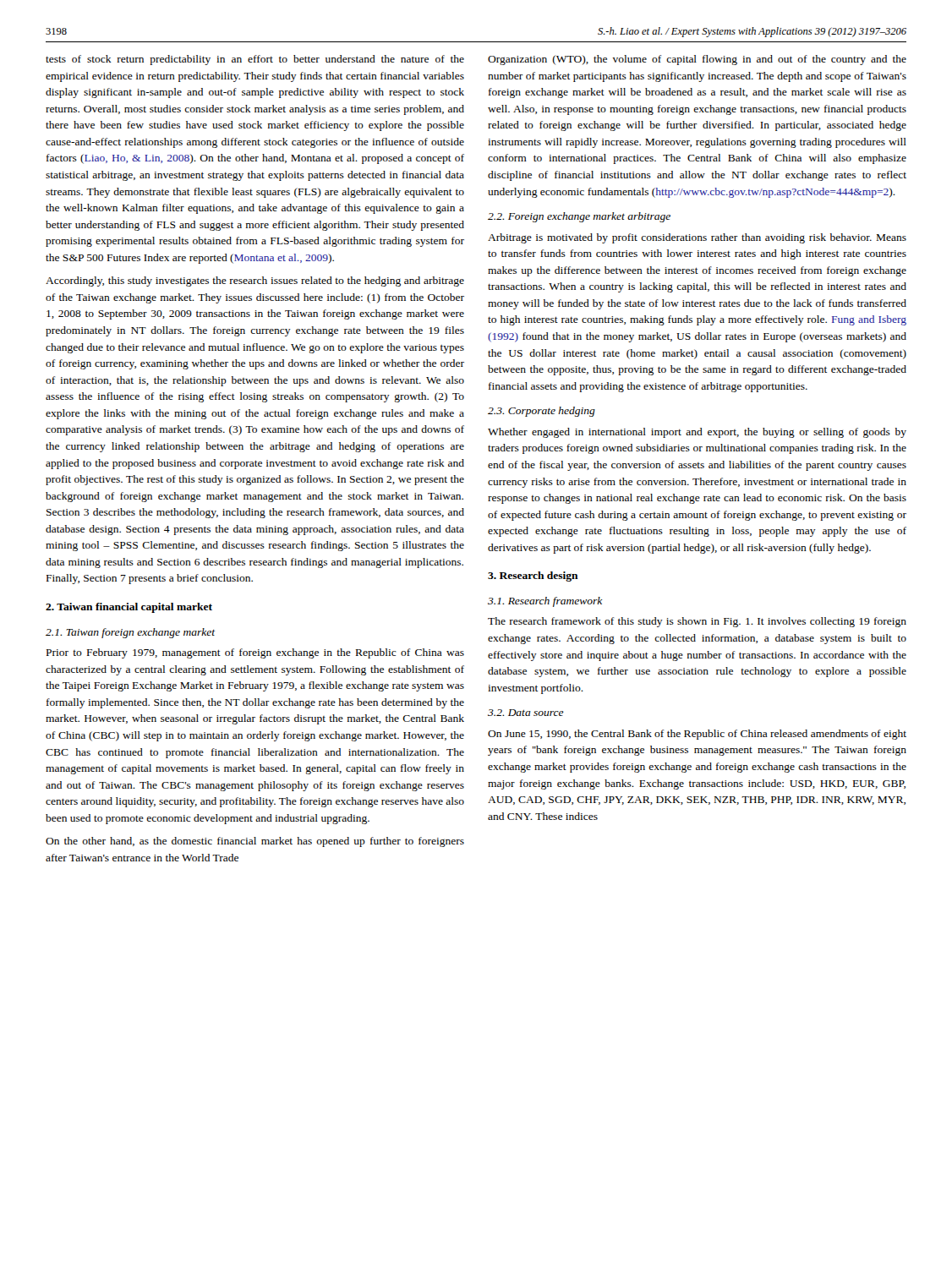Point to the passage starting "On June 15, 1990, the"

(697, 775)
